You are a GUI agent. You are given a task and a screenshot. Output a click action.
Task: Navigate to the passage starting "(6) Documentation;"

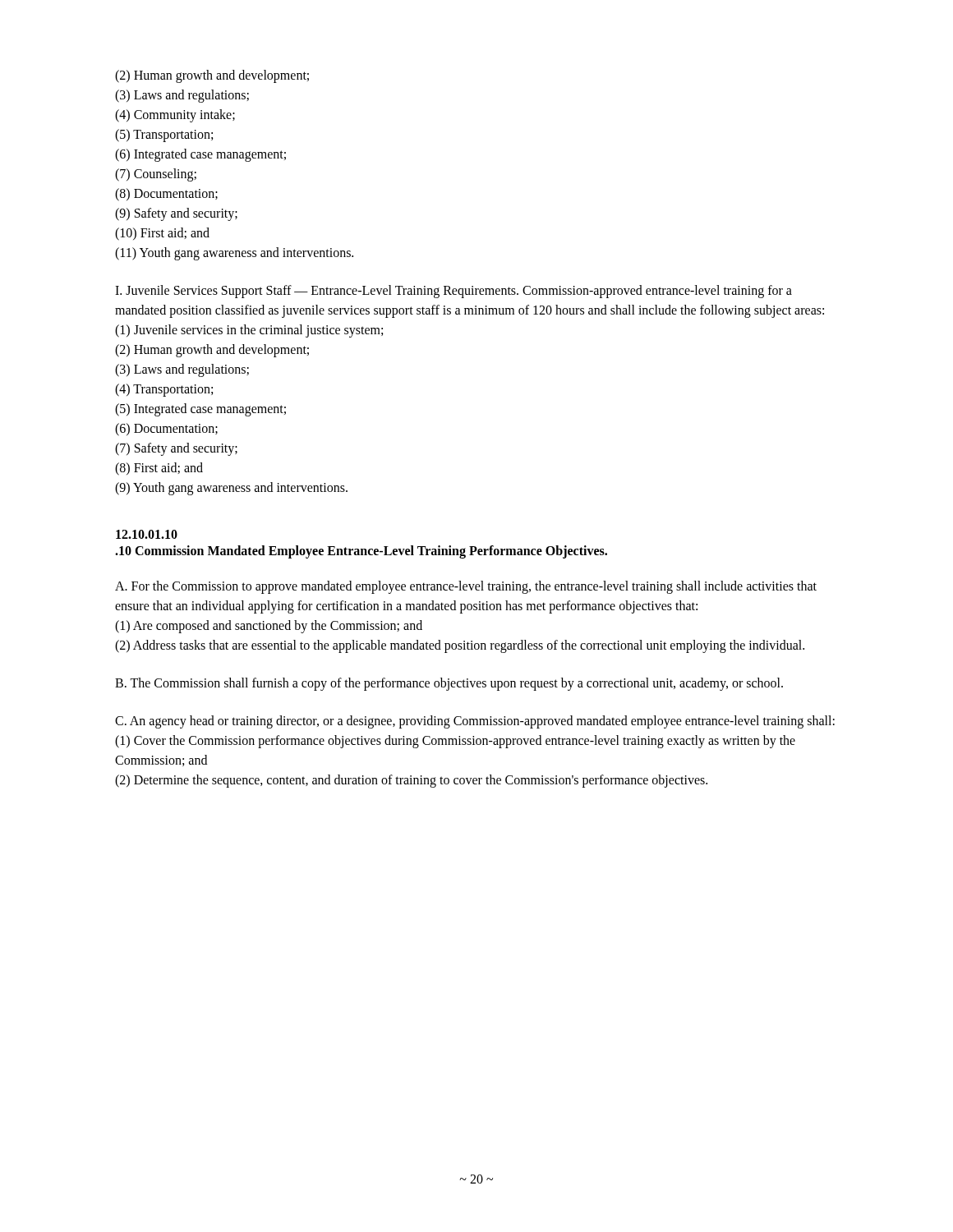coord(167,428)
